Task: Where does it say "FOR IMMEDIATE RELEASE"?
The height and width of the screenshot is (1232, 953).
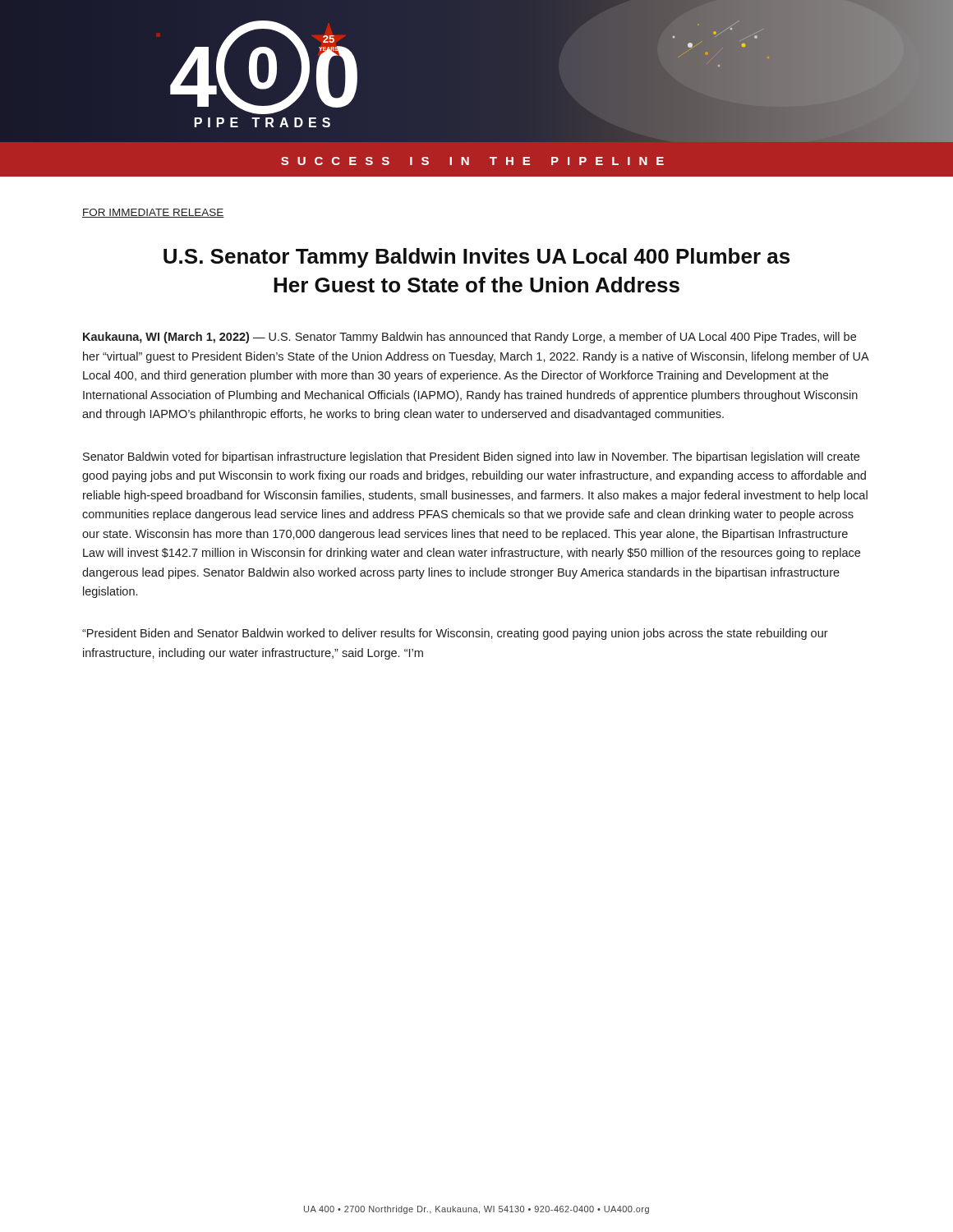Action: click(153, 212)
